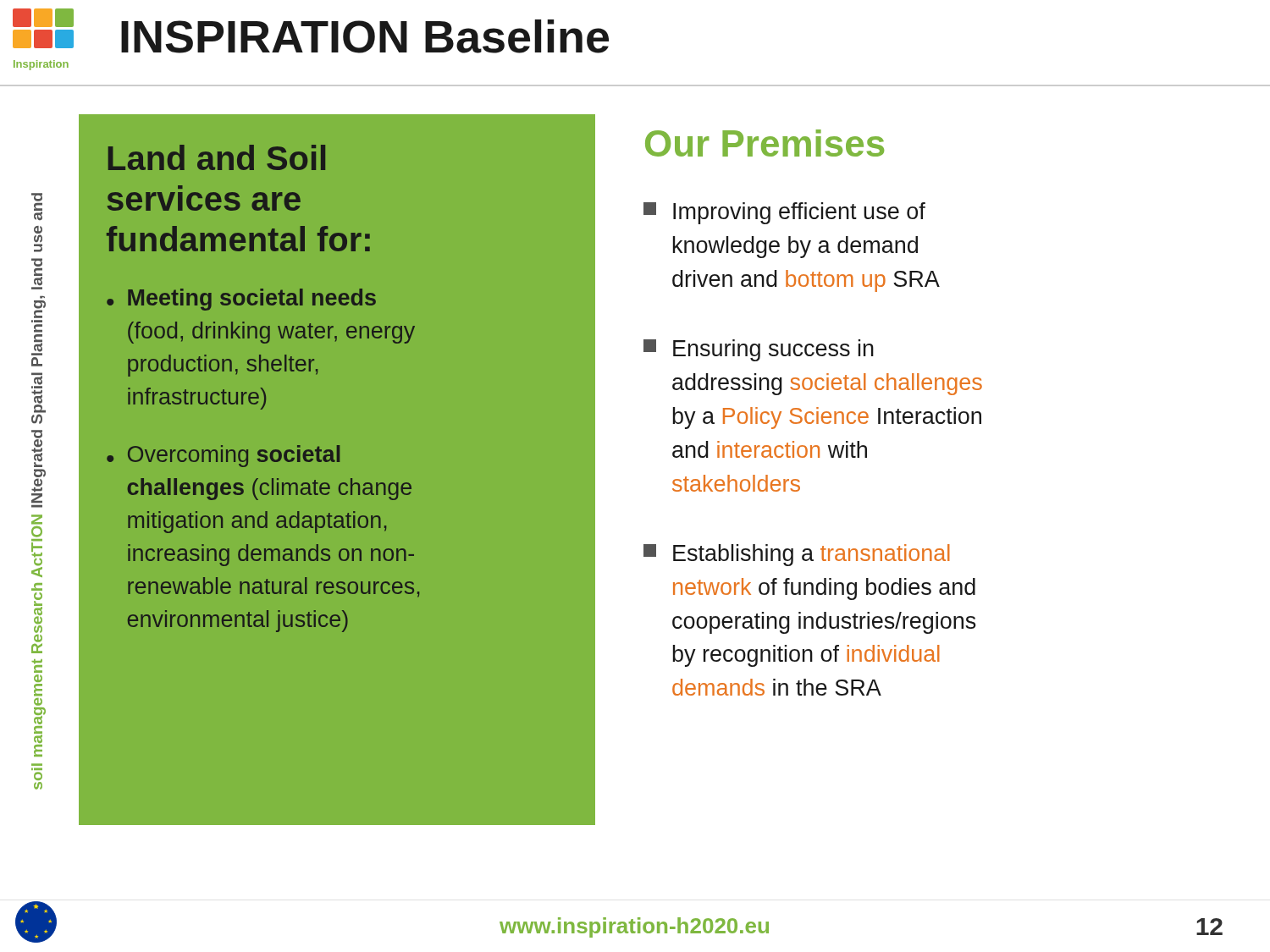Where does it say "Our Premises"?

(x=765, y=143)
